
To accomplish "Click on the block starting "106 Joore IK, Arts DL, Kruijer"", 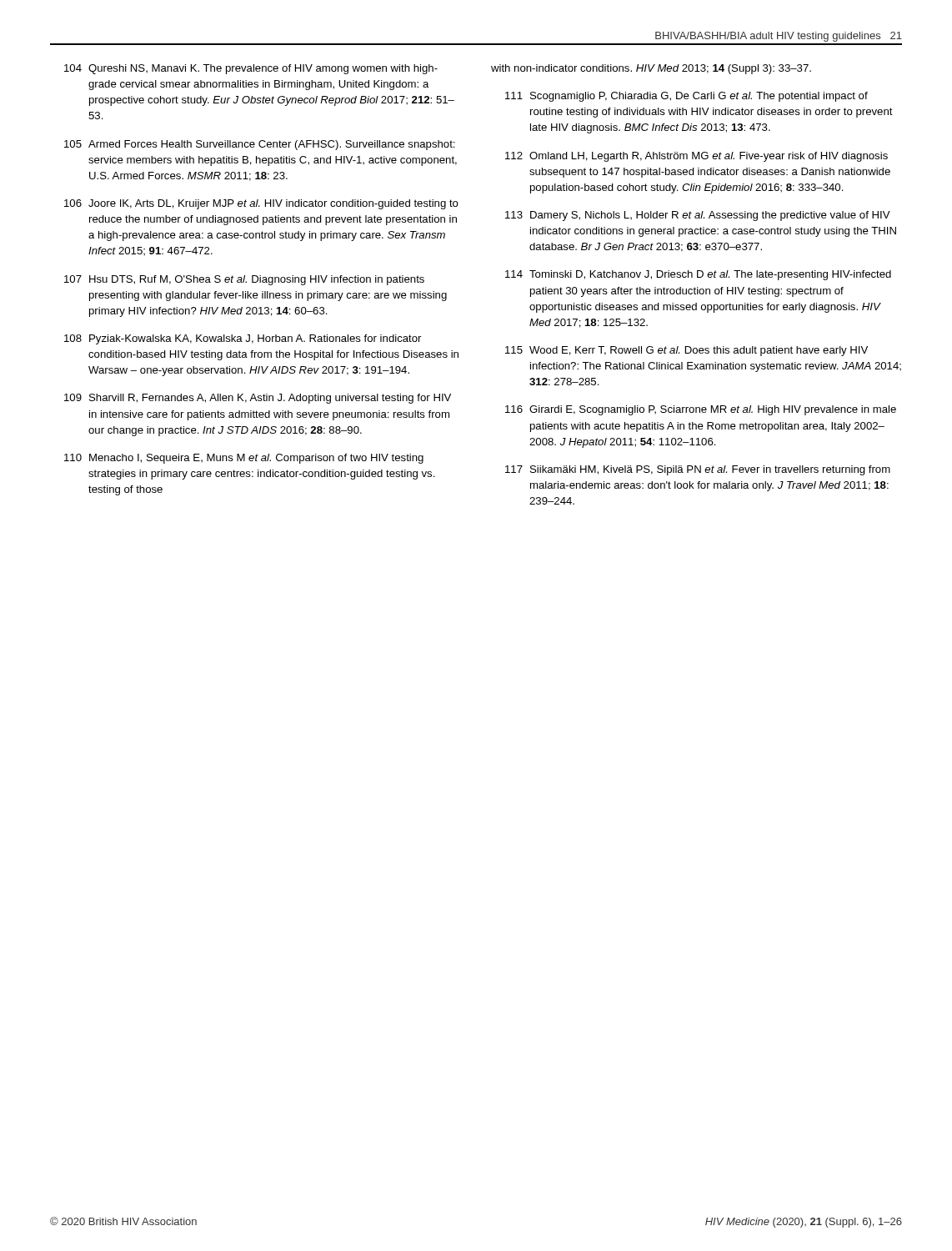I will [255, 227].
